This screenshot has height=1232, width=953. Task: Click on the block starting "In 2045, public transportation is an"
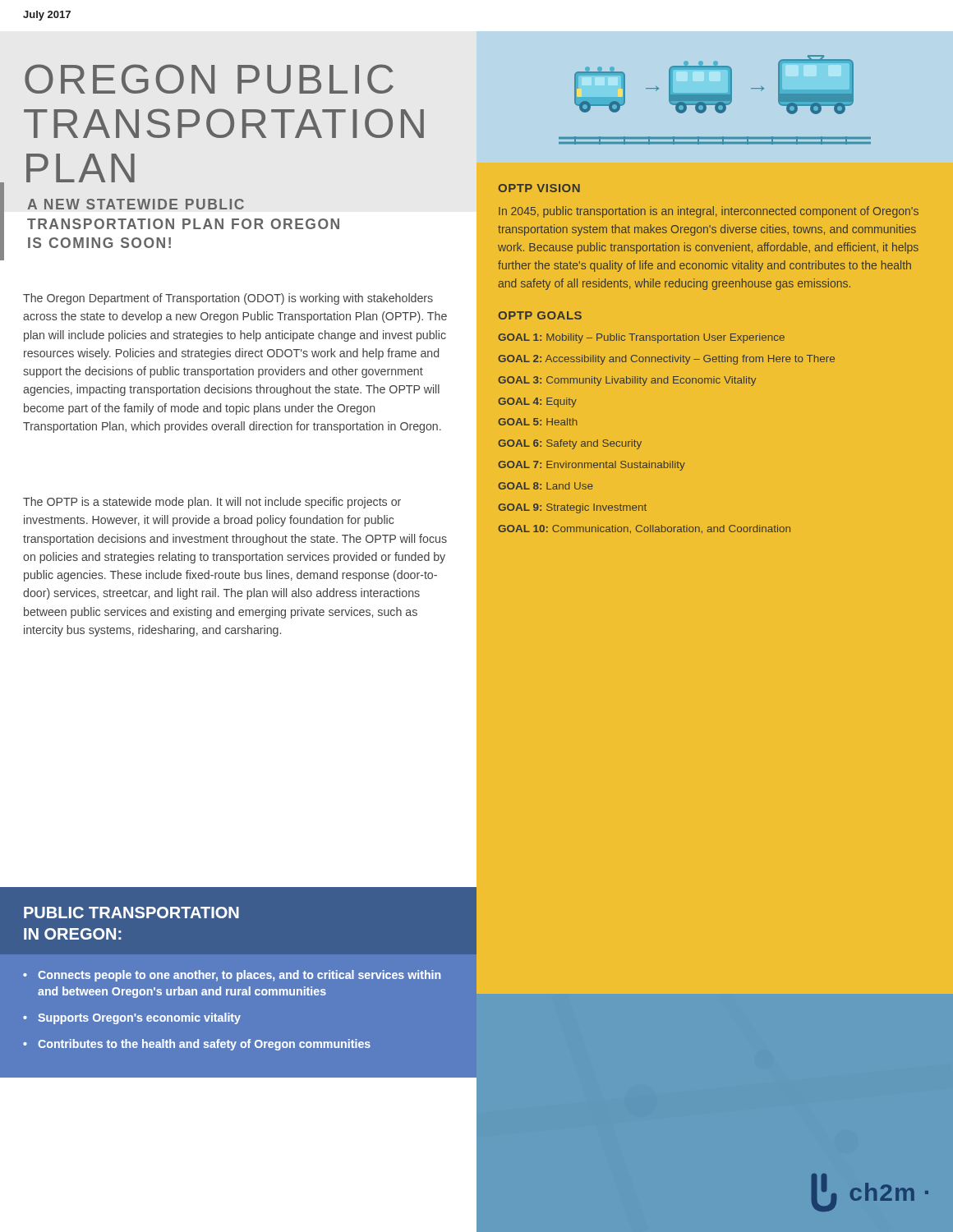708,247
